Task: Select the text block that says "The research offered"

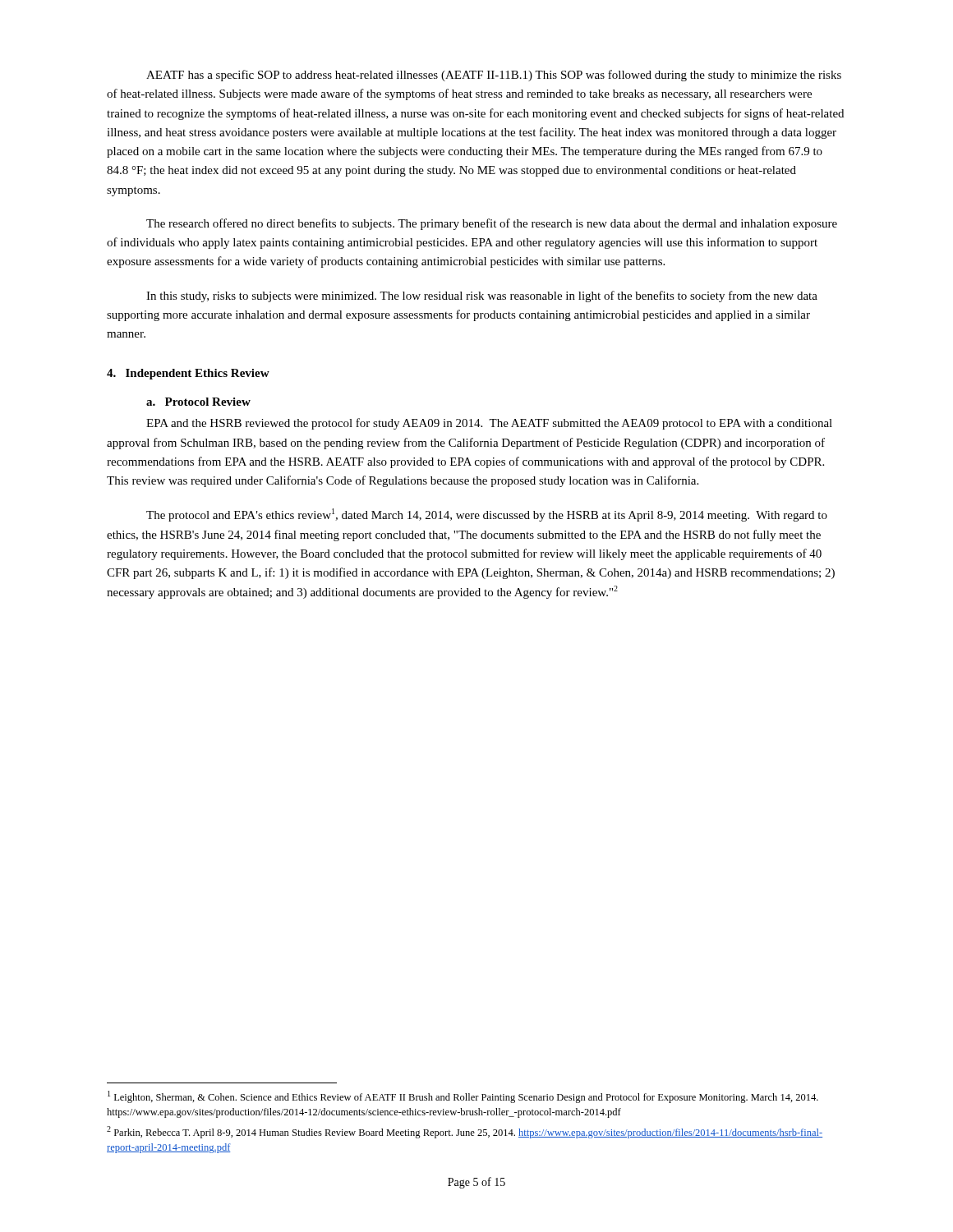Action: [x=472, y=242]
